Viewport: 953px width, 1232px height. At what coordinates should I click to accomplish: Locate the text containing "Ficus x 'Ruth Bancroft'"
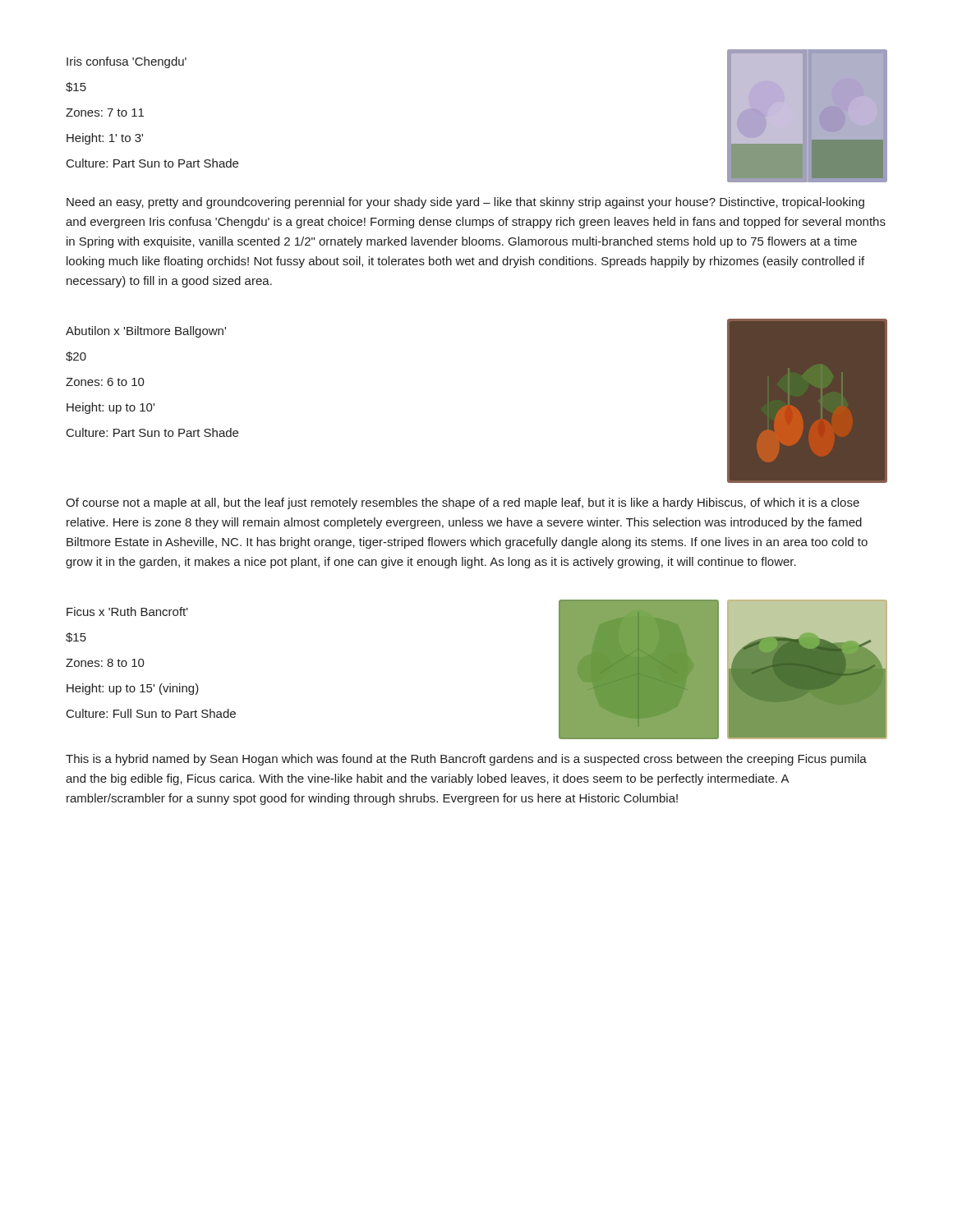point(127,612)
